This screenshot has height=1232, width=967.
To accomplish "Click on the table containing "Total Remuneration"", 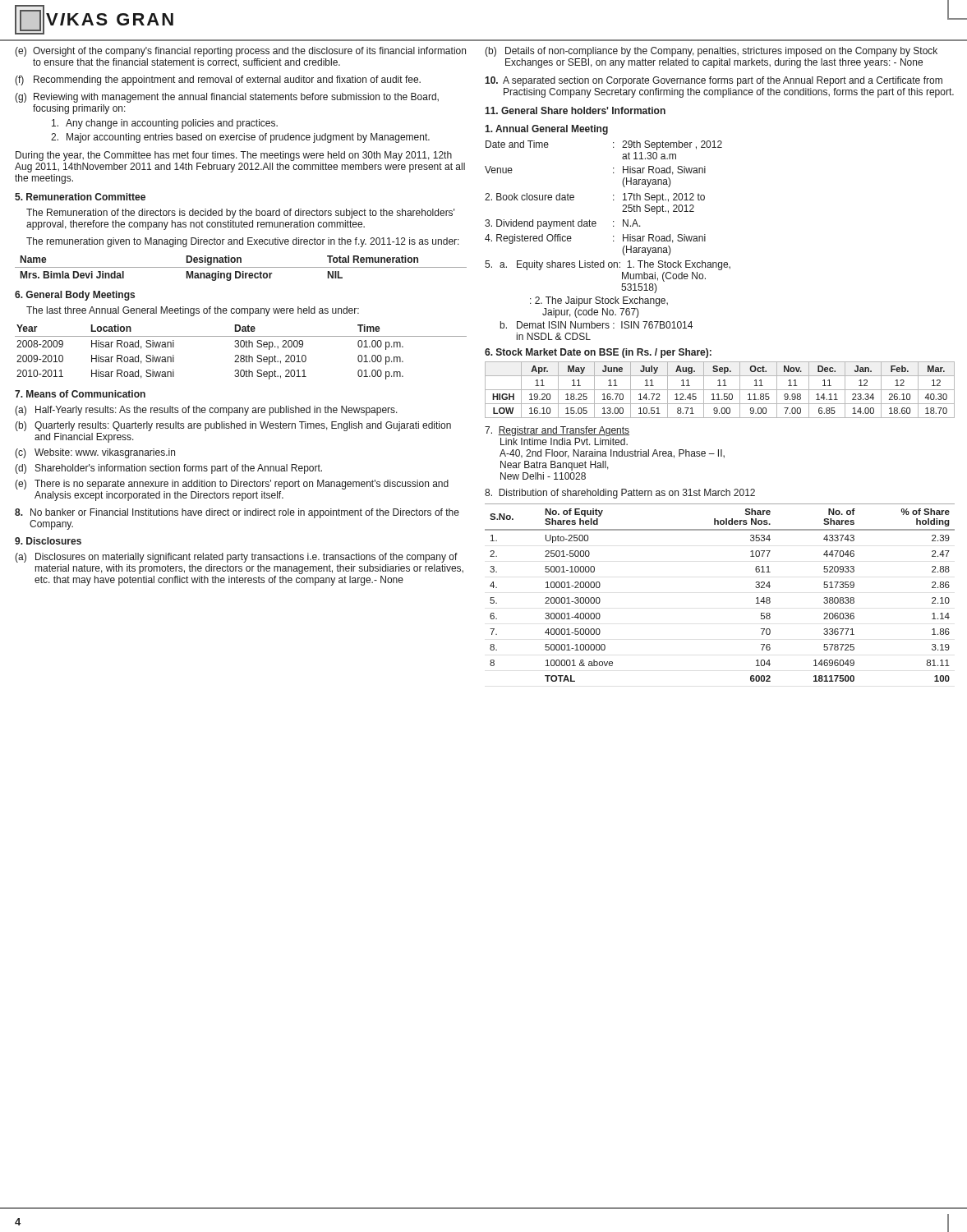I will (241, 267).
